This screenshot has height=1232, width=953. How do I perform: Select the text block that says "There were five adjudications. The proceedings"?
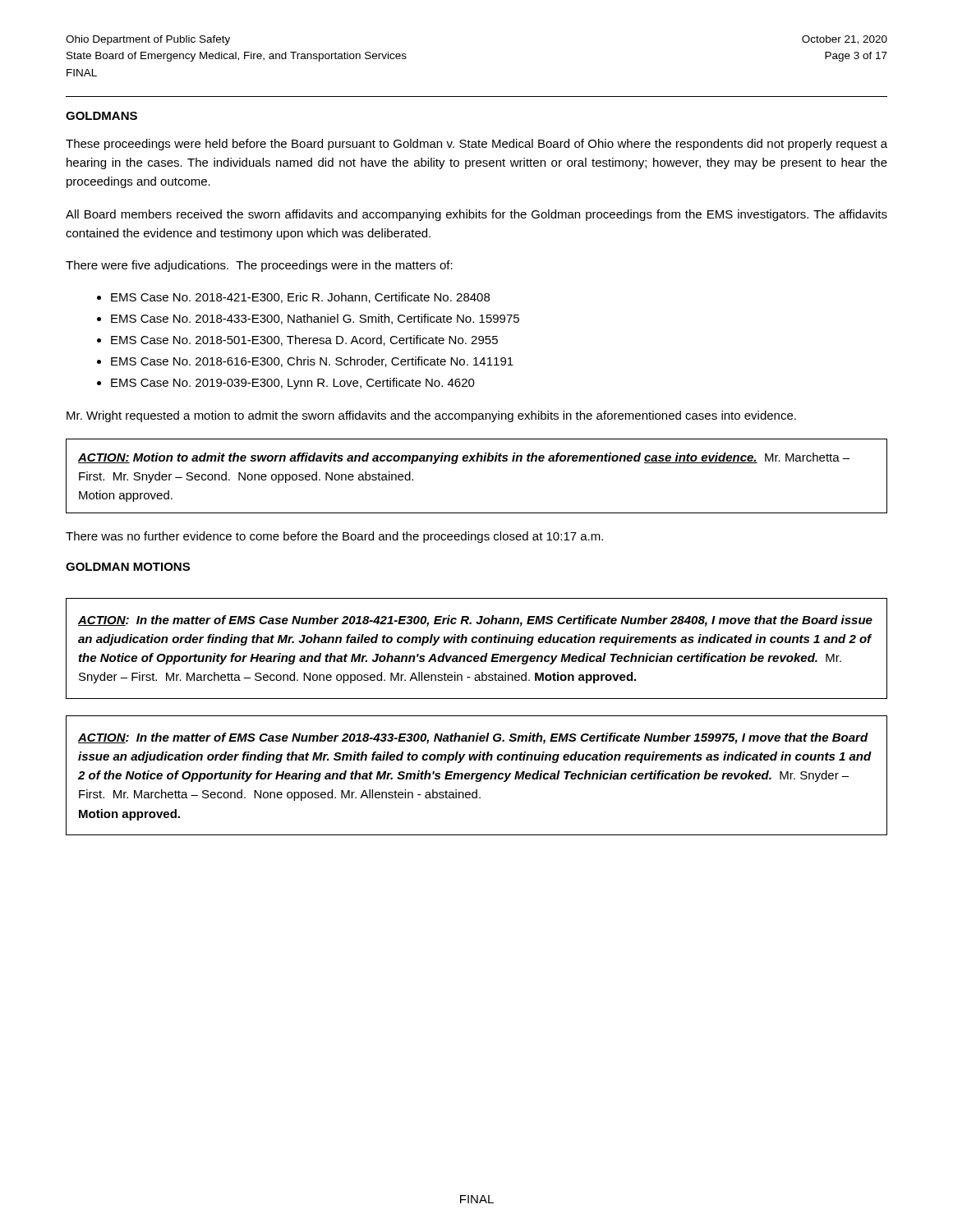[x=260, y=265]
